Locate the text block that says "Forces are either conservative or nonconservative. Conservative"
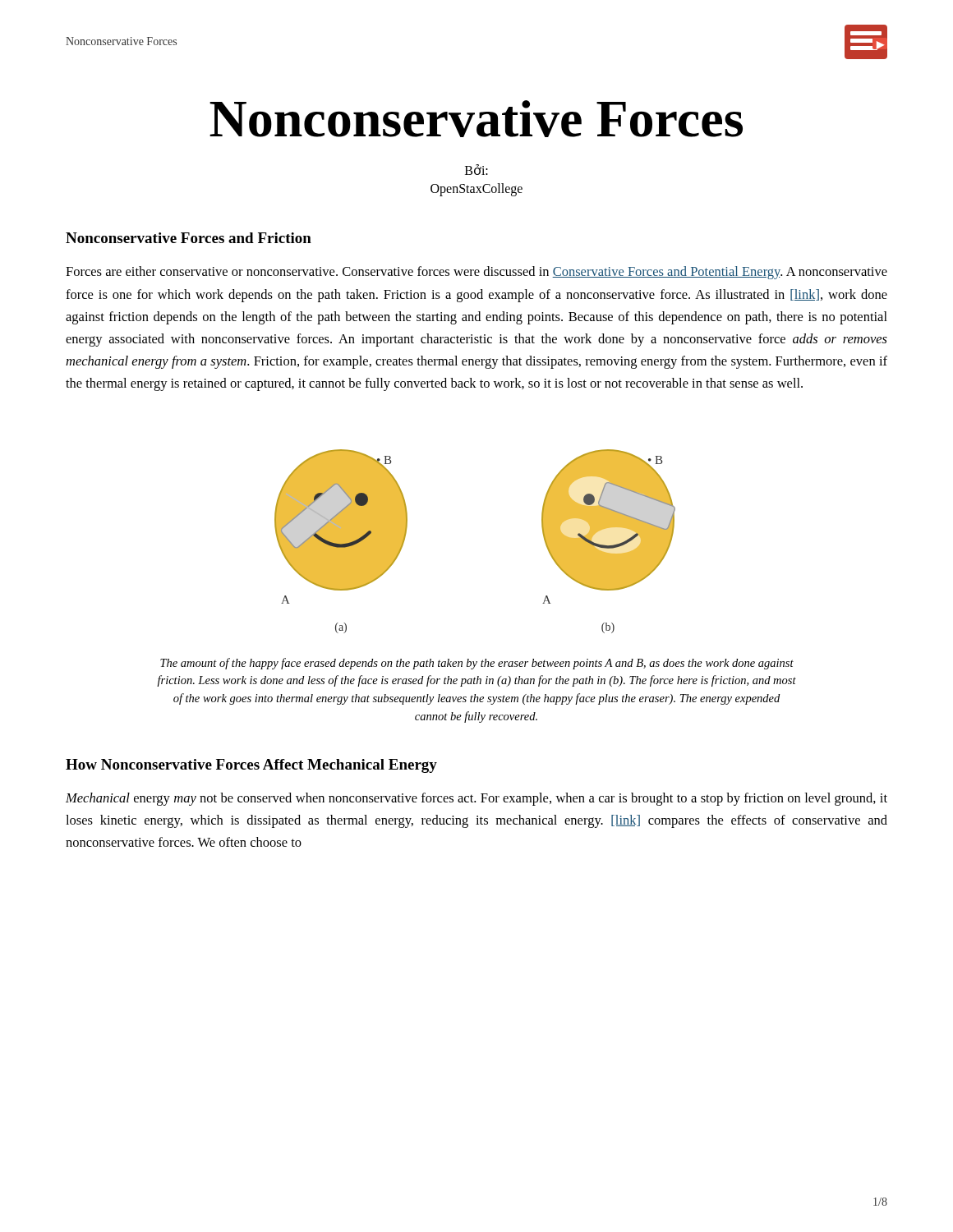 [x=476, y=328]
